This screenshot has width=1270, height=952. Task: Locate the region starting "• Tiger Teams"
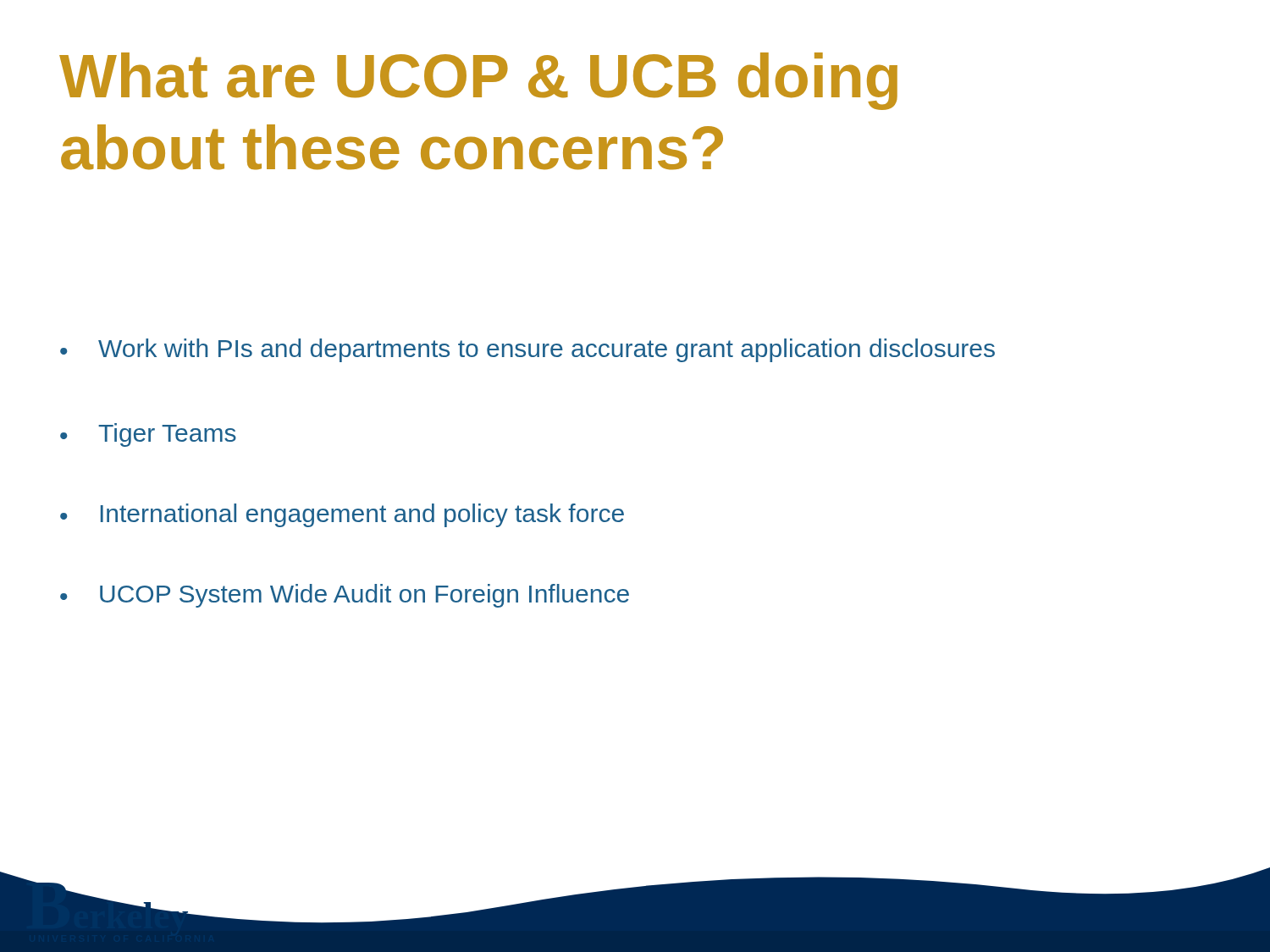pyautogui.click(x=148, y=435)
